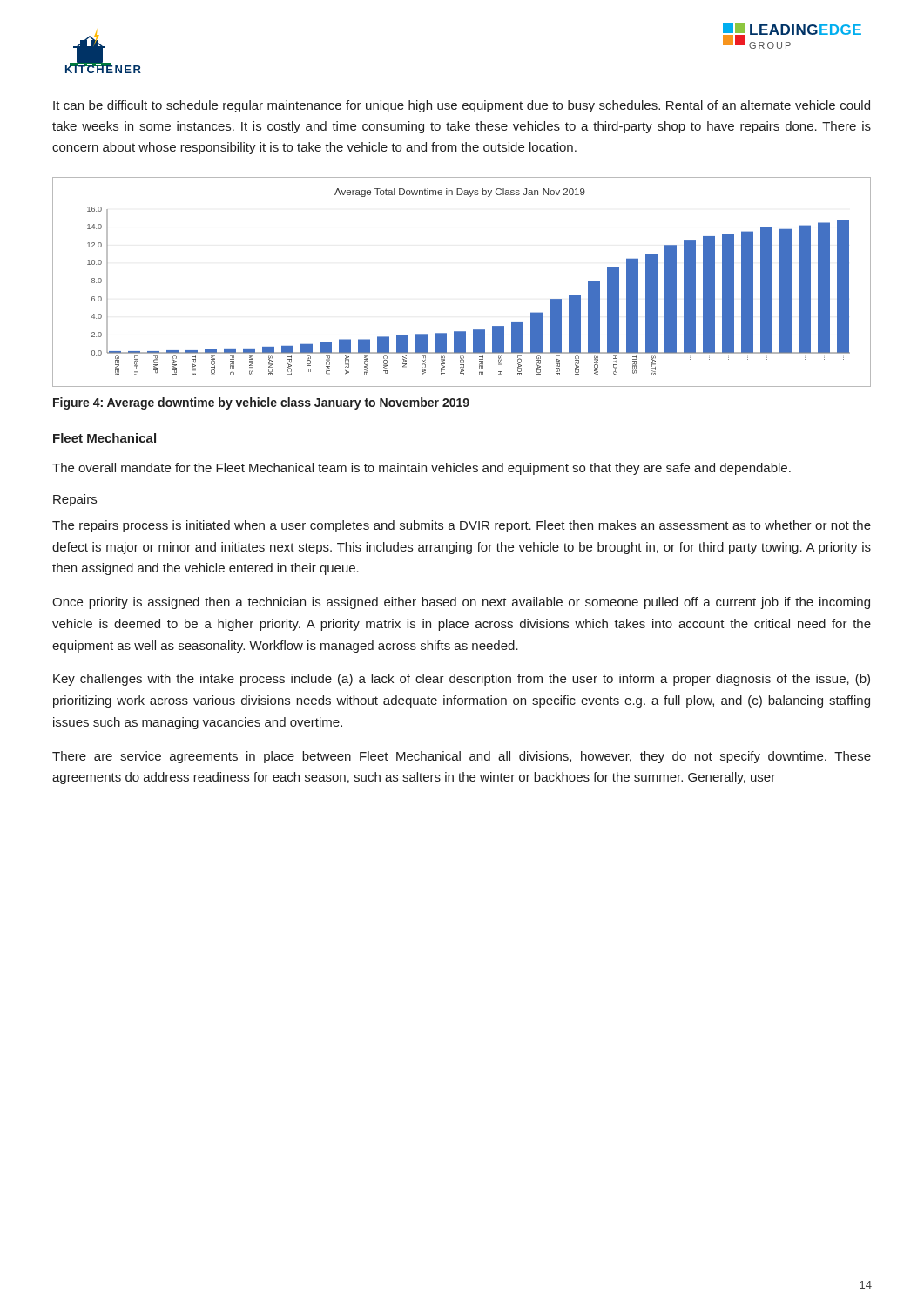Select the text starting "Once priority is assigned then a"
The image size is (924, 1307).
462,623
